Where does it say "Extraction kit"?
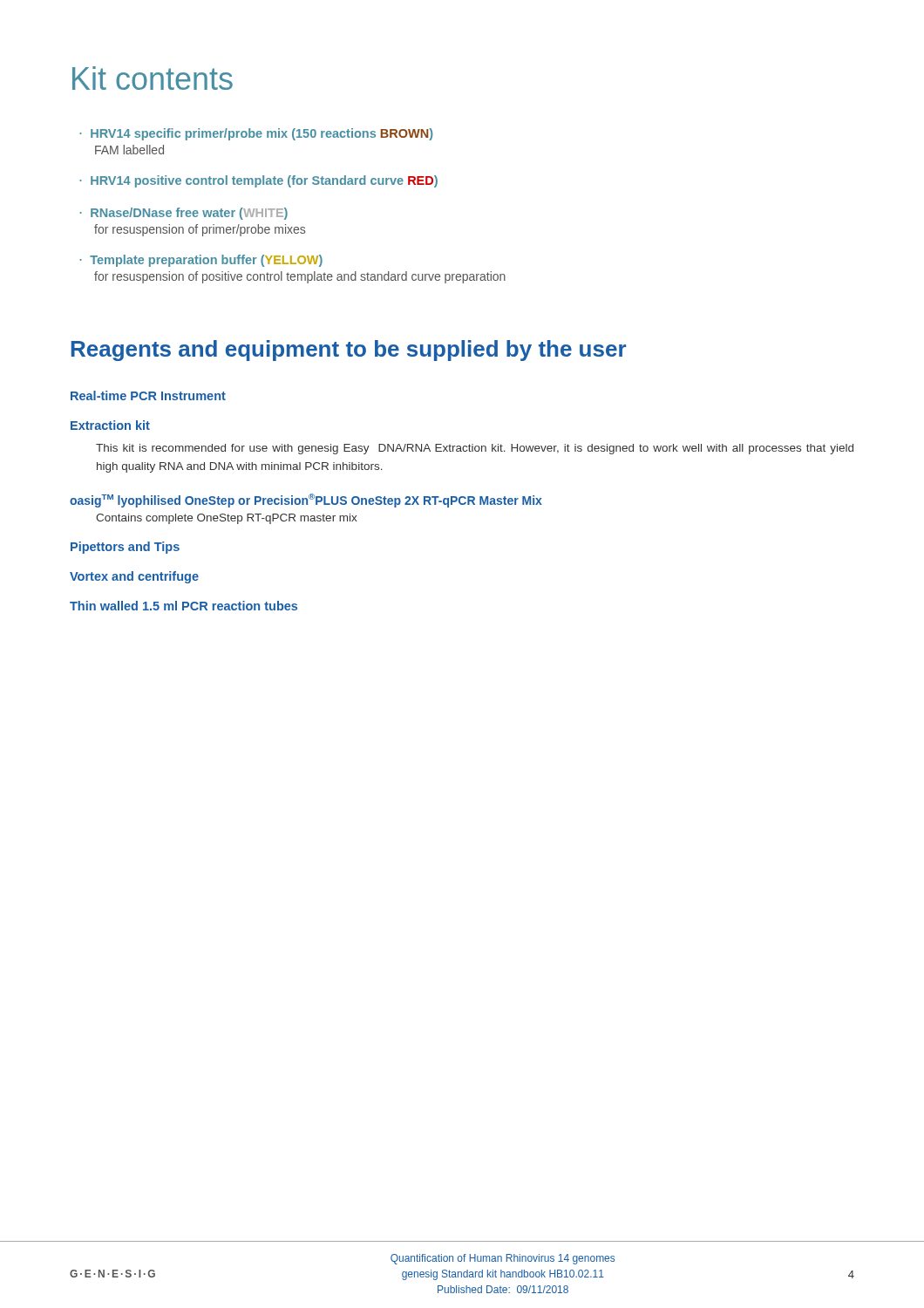 (x=110, y=425)
